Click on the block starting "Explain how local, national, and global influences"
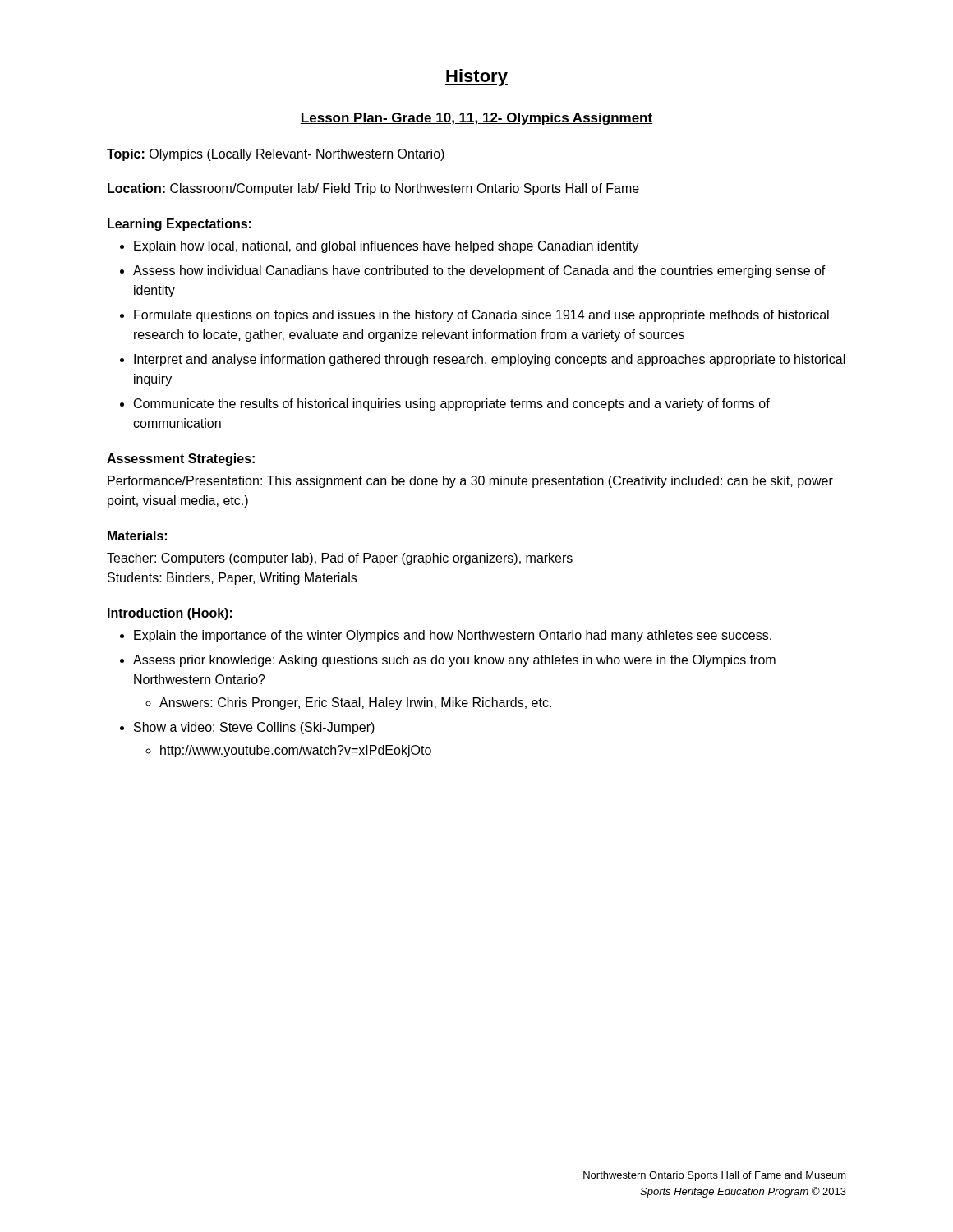953x1232 pixels. (476, 335)
